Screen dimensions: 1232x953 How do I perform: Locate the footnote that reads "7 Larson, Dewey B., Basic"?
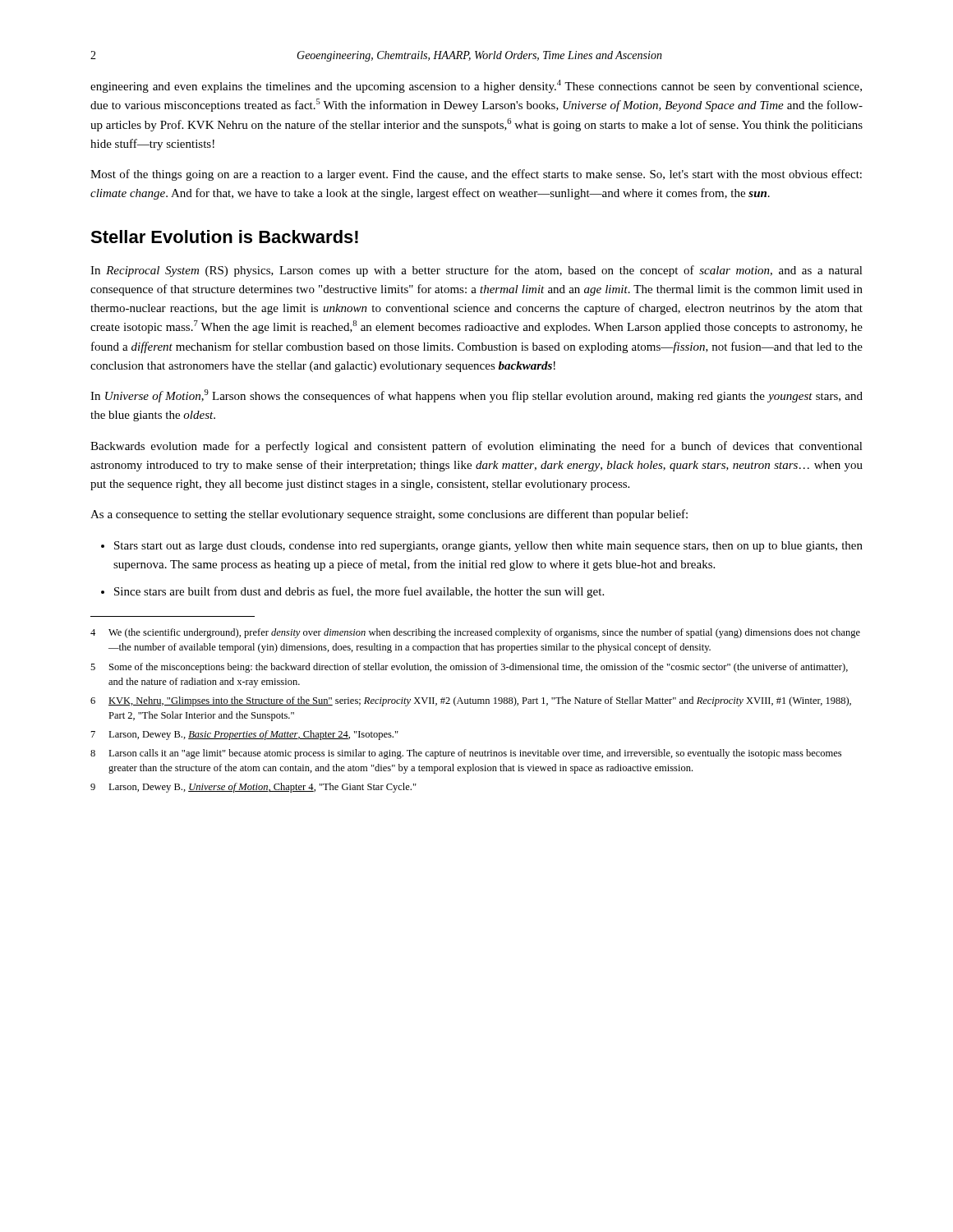pyautogui.click(x=245, y=735)
